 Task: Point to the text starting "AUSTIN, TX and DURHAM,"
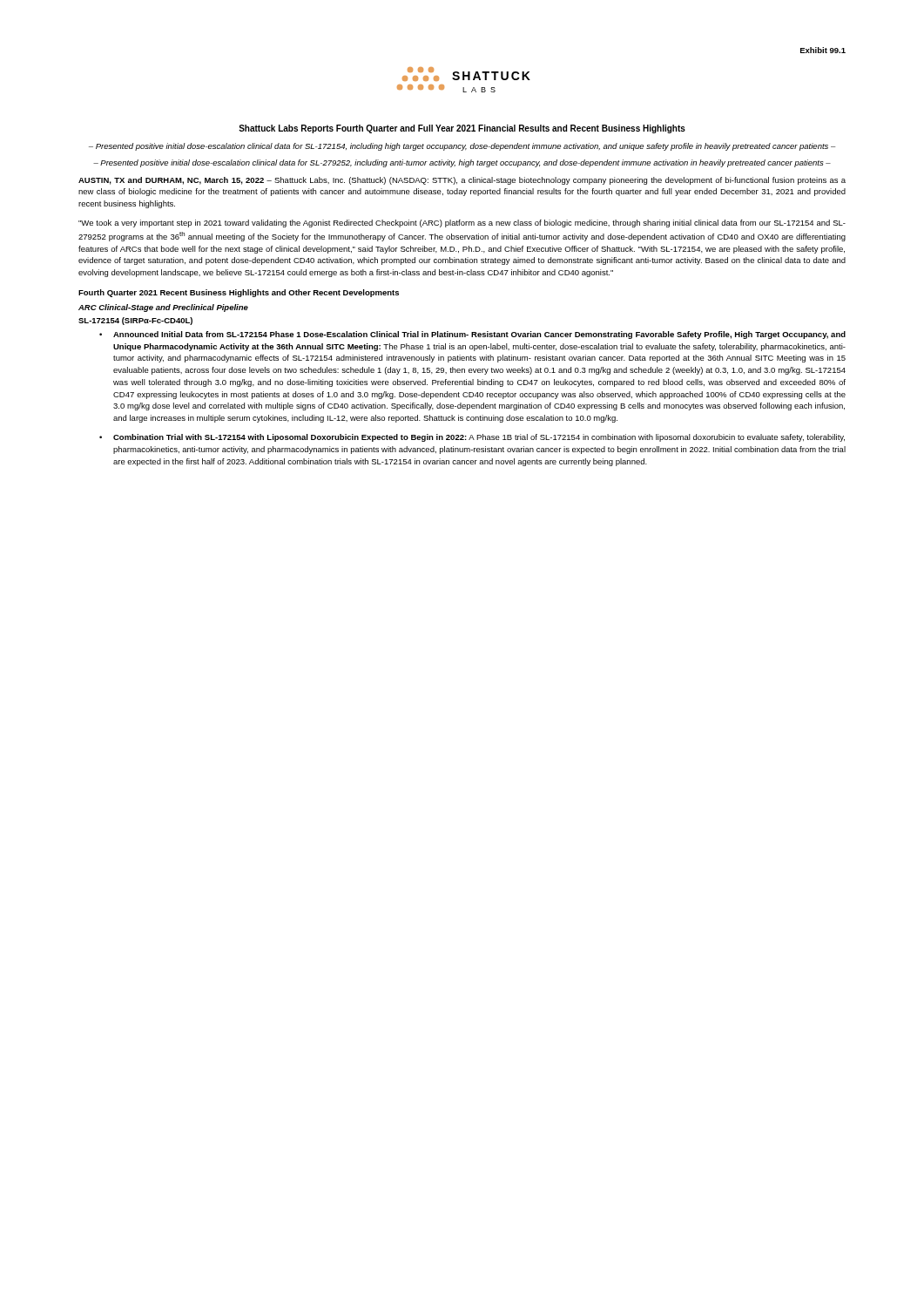pyautogui.click(x=462, y=192)
